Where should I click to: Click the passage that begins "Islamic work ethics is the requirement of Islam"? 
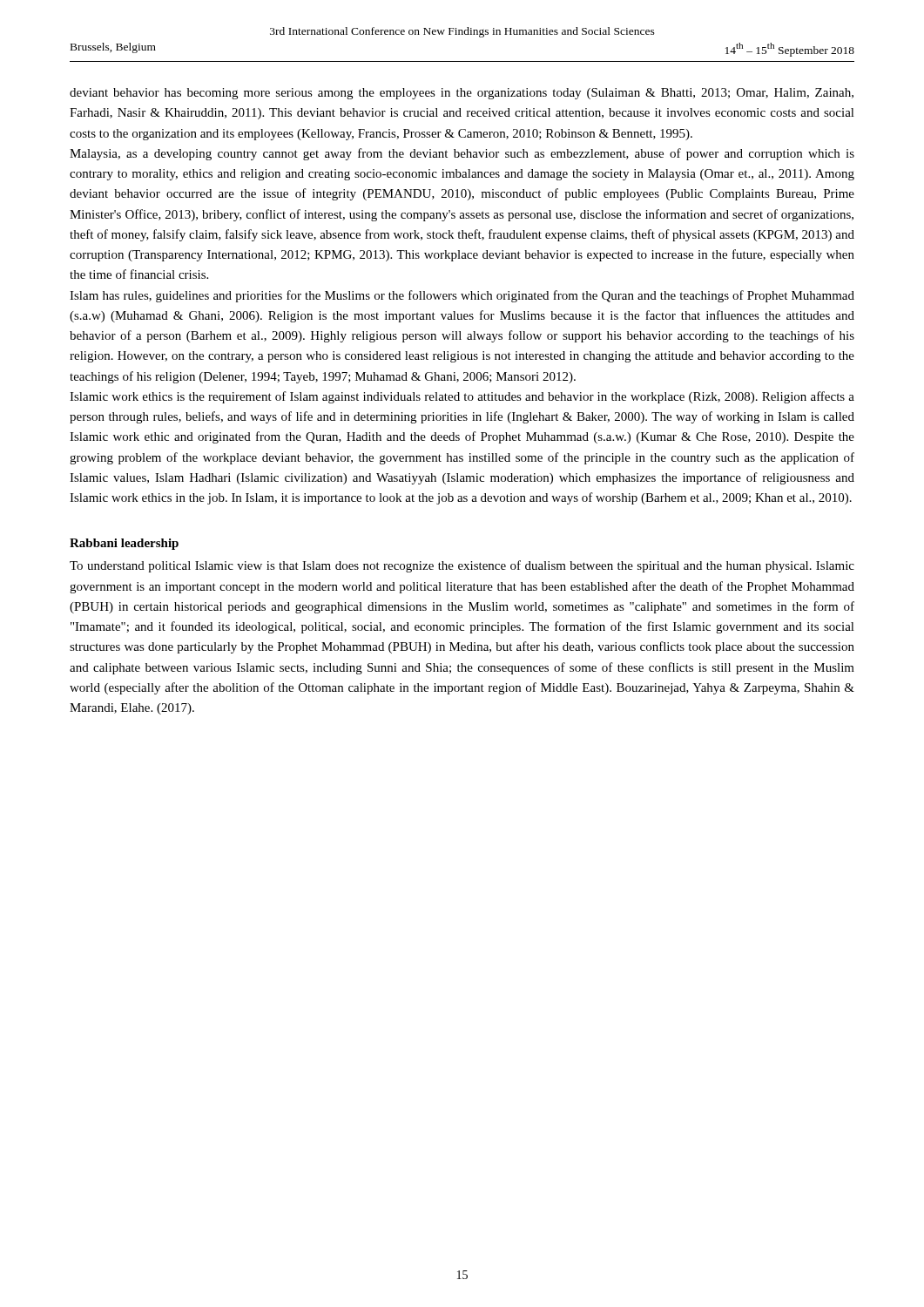point(462,447)
